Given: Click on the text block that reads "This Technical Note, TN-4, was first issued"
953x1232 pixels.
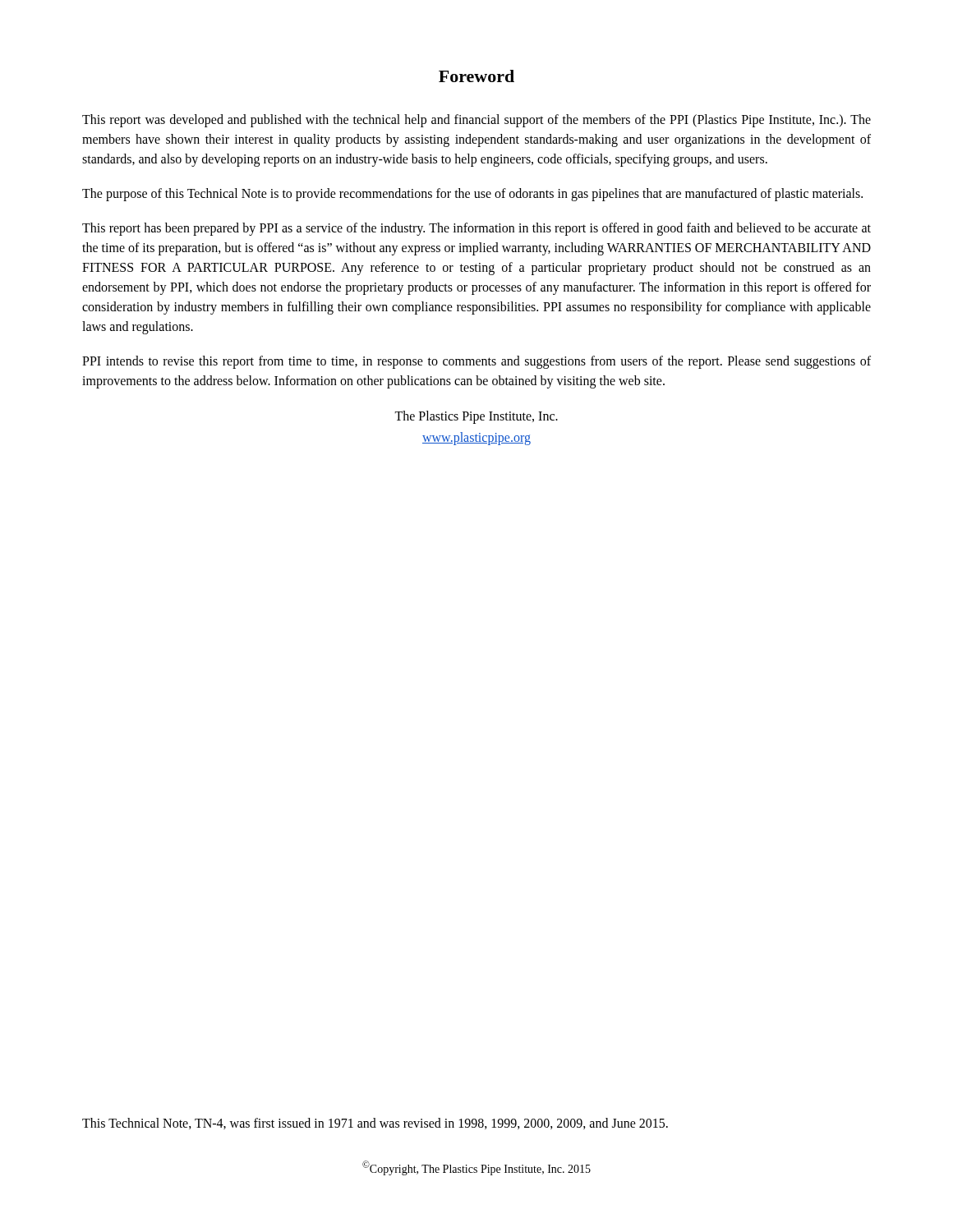Looking at the screenshot, I should coord(375,1123).
